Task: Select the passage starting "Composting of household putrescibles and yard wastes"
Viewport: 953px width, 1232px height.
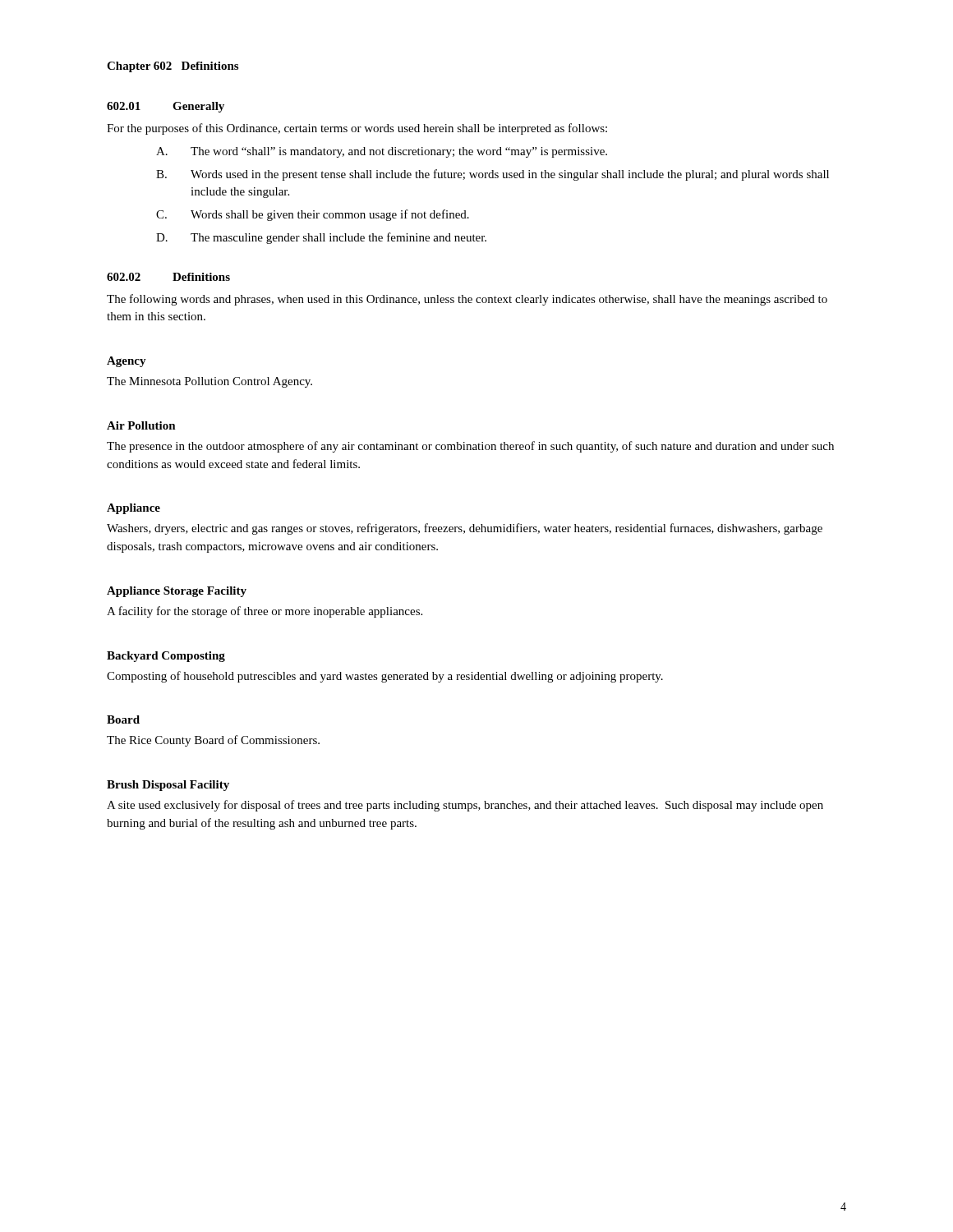Action: (x=385, y=676)
